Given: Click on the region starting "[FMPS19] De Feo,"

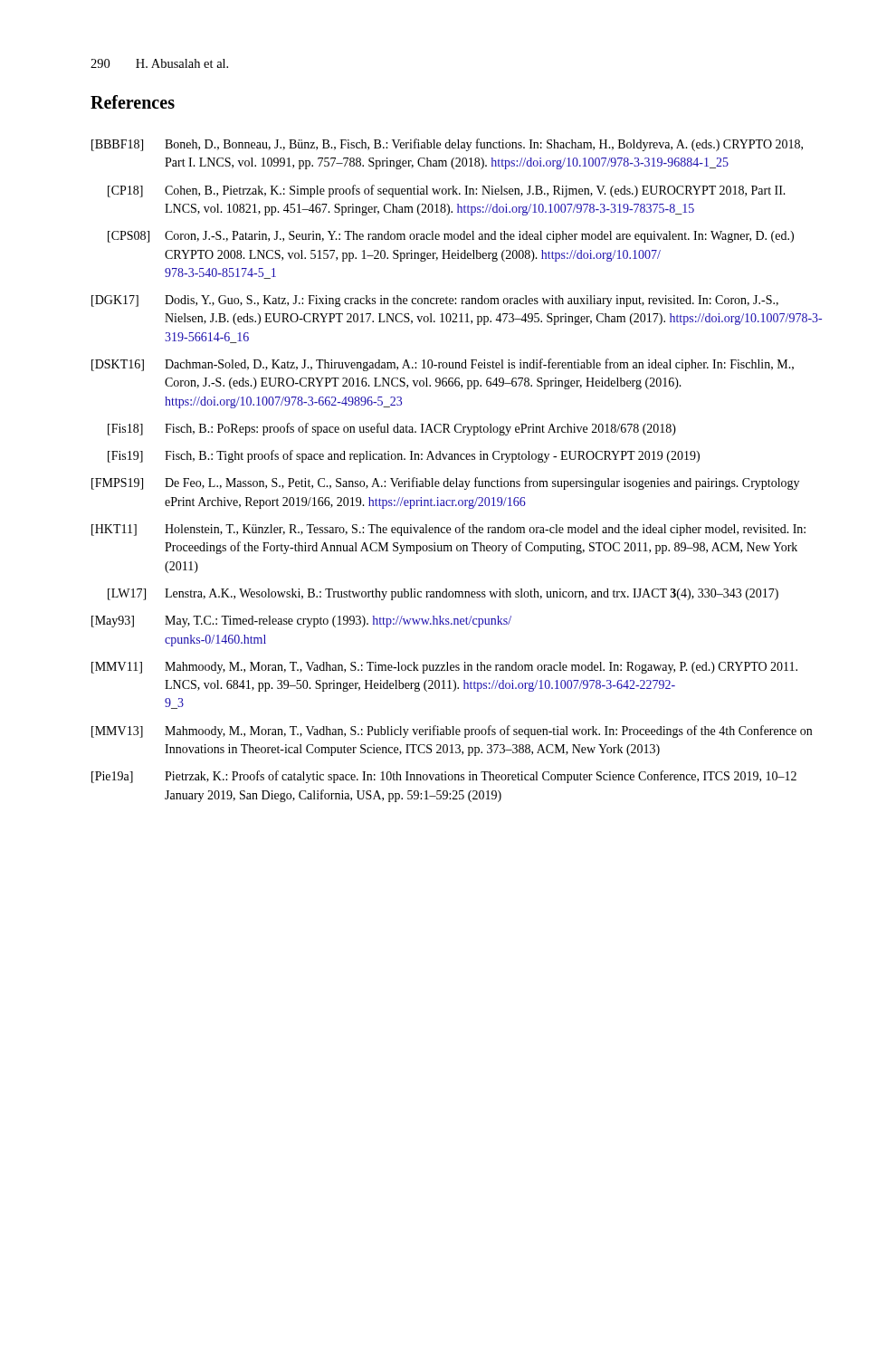Looking at the screenshot, I should [457, 493].
